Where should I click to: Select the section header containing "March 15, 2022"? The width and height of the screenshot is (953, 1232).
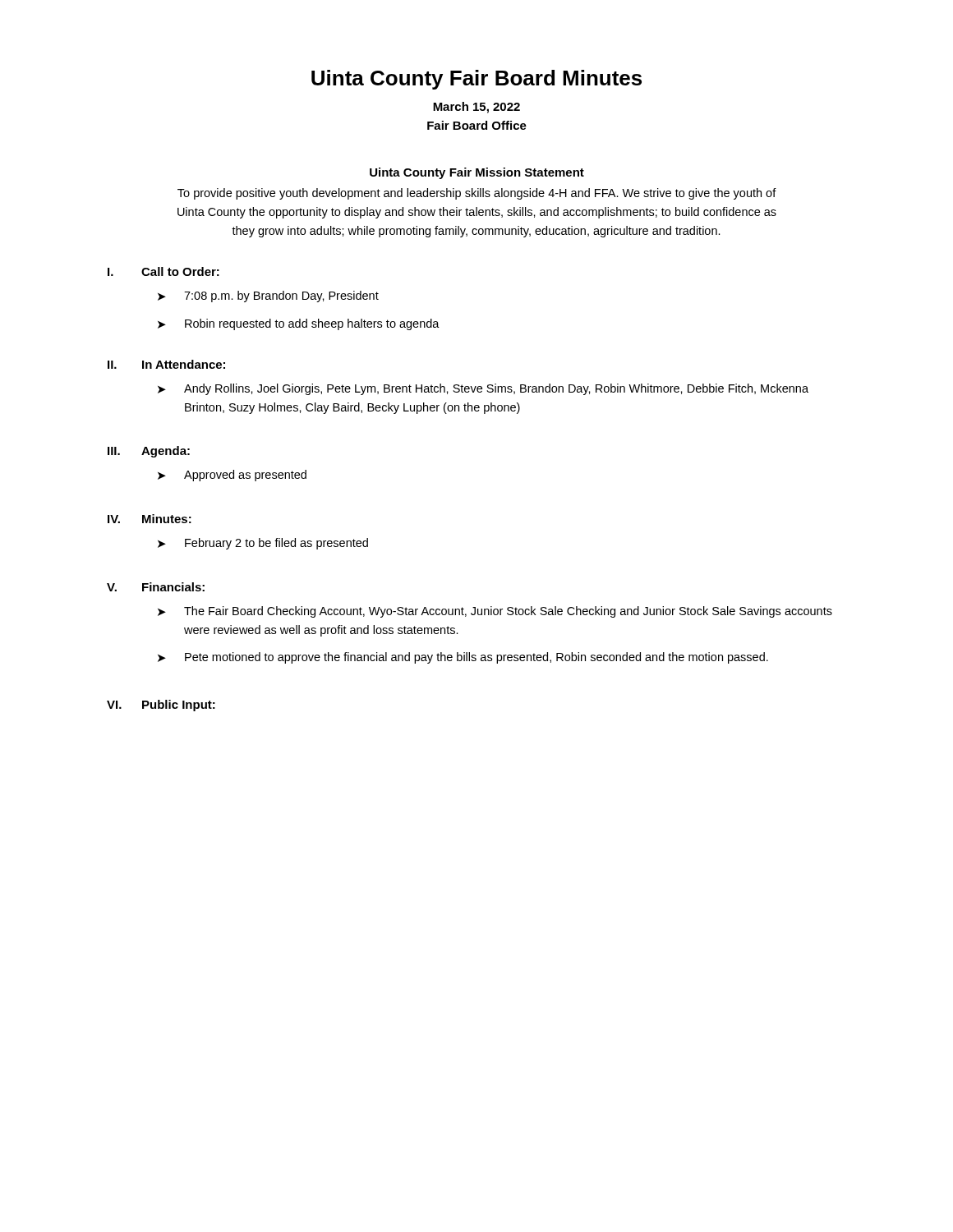(476, 106)
